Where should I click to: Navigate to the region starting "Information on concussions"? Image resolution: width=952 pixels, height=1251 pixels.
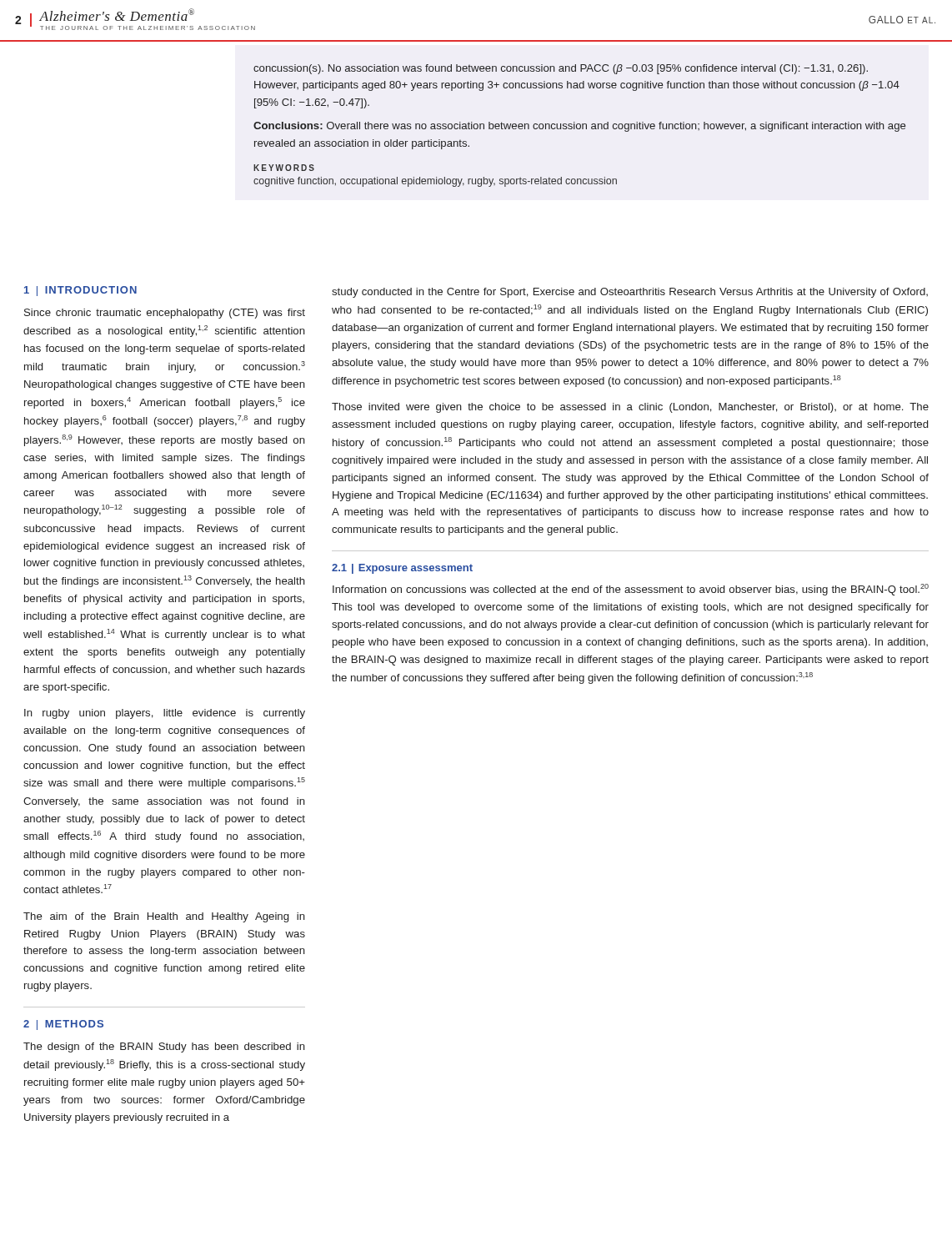[630, 634]
